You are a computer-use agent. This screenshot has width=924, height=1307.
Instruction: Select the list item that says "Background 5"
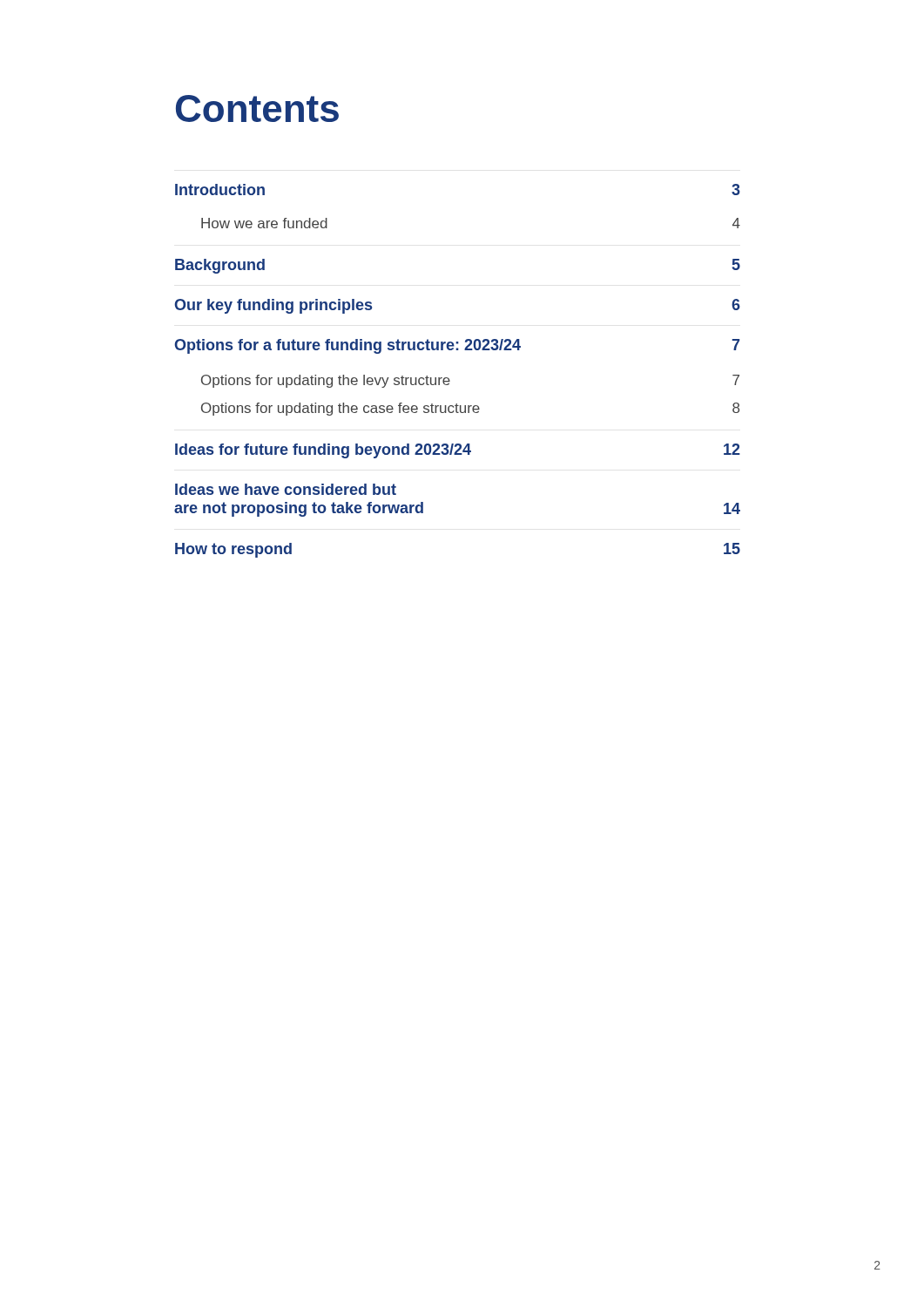[x=212, y=266]
